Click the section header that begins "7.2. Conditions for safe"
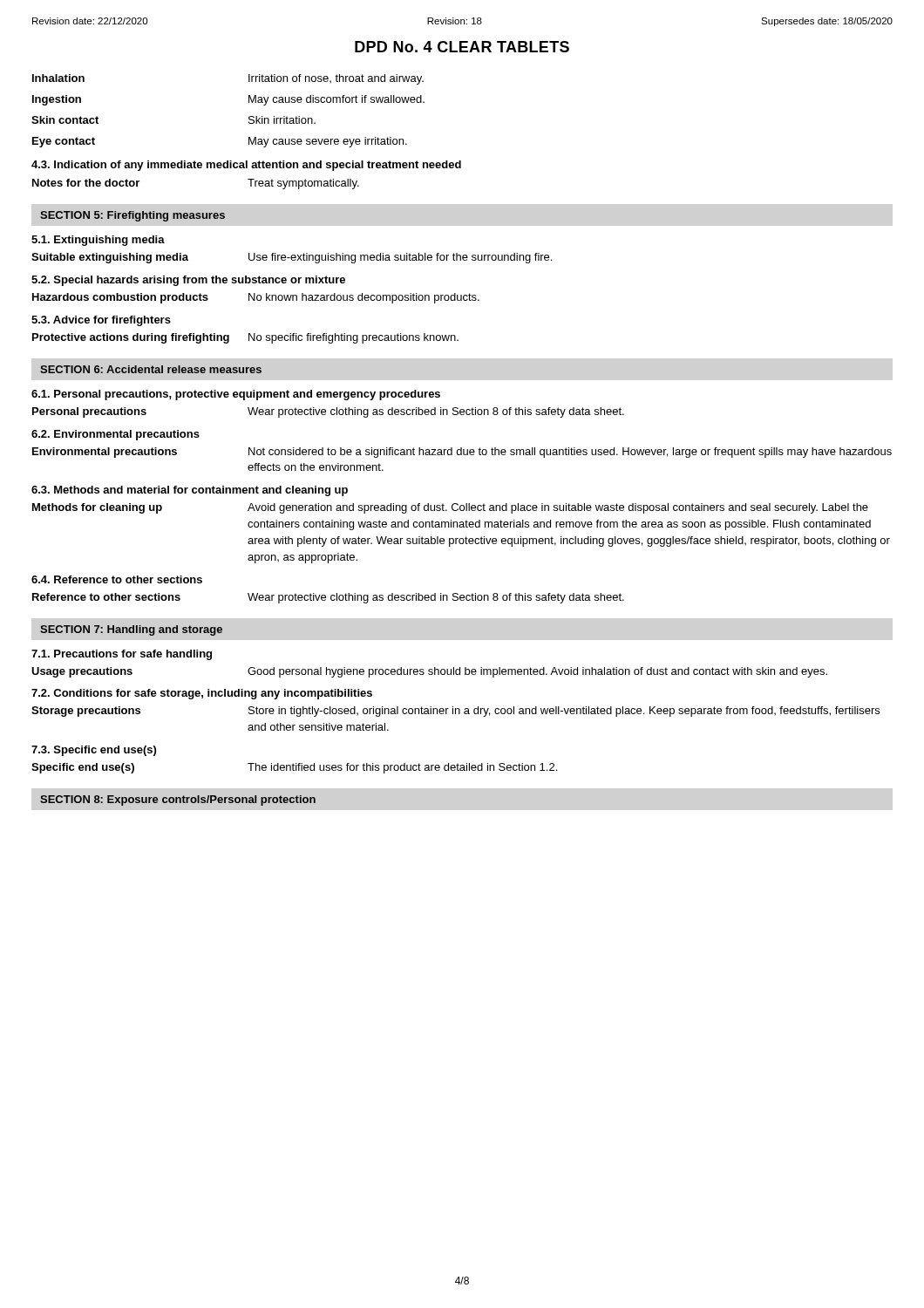 [202, 693]
